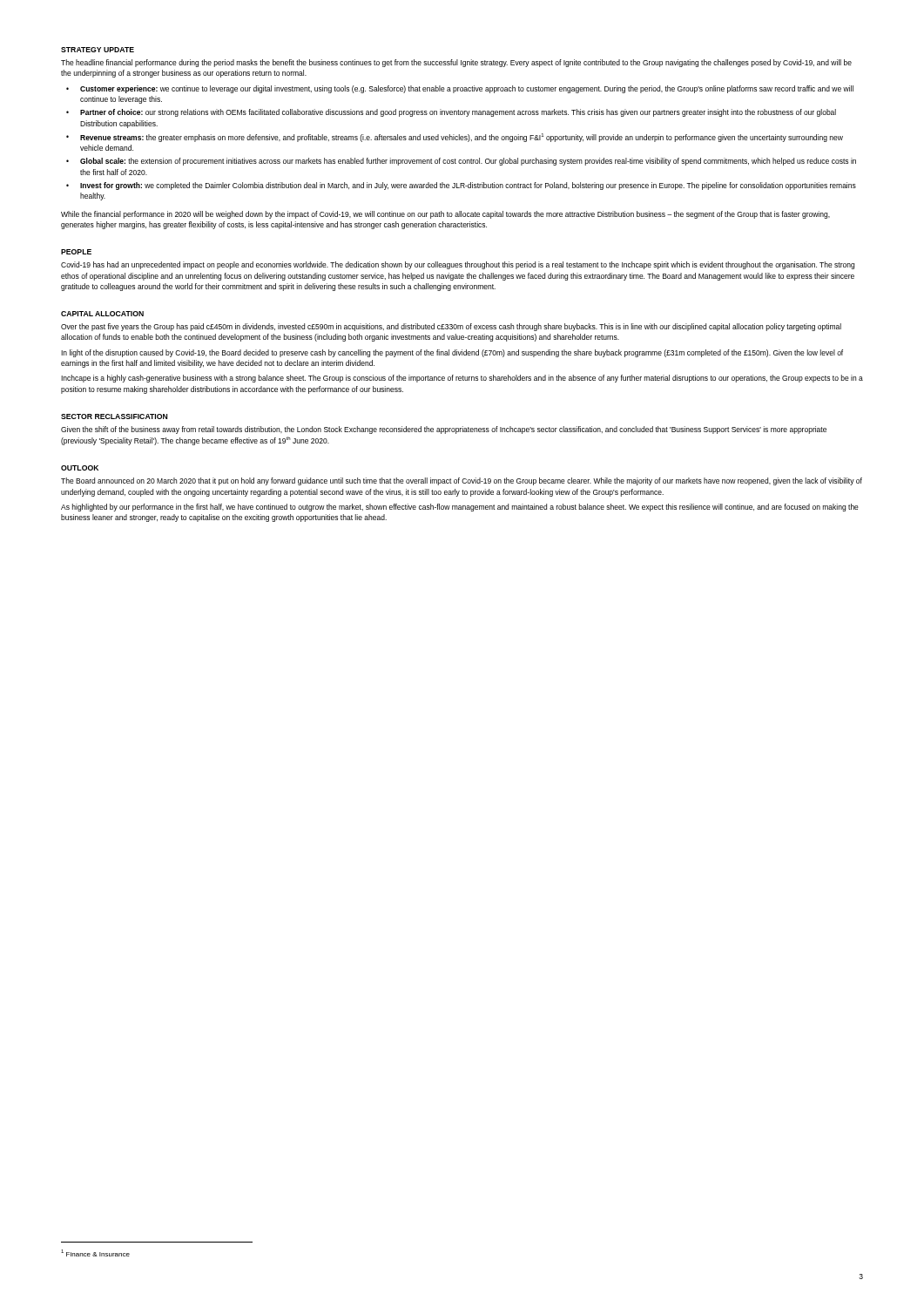The image size is (924, 1307).
Task: Locate the list item that reads "• Partner of choice: our strong relations"
Action: [465, 118]
